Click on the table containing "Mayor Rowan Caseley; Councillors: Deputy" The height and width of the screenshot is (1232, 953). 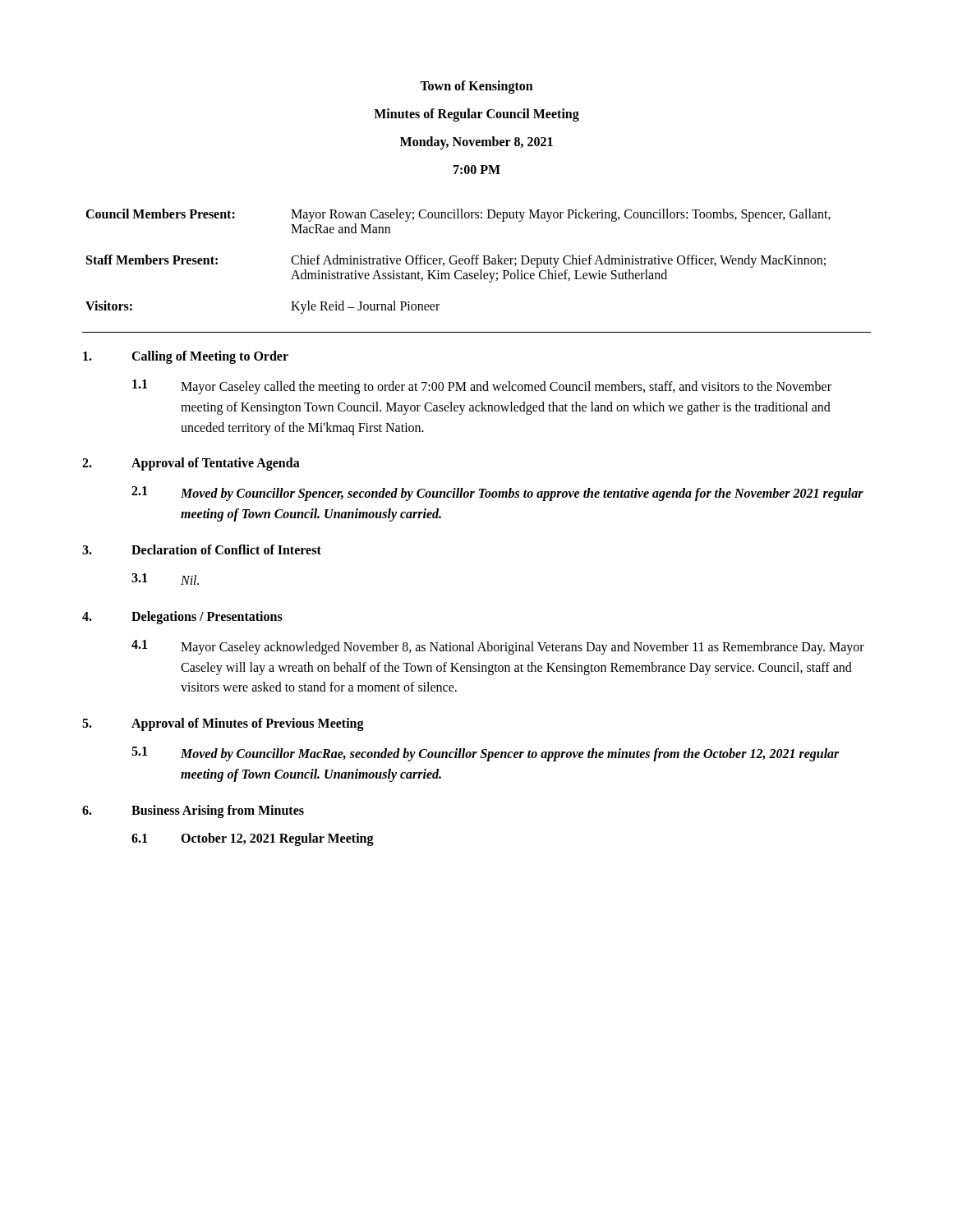pos(476,262)
